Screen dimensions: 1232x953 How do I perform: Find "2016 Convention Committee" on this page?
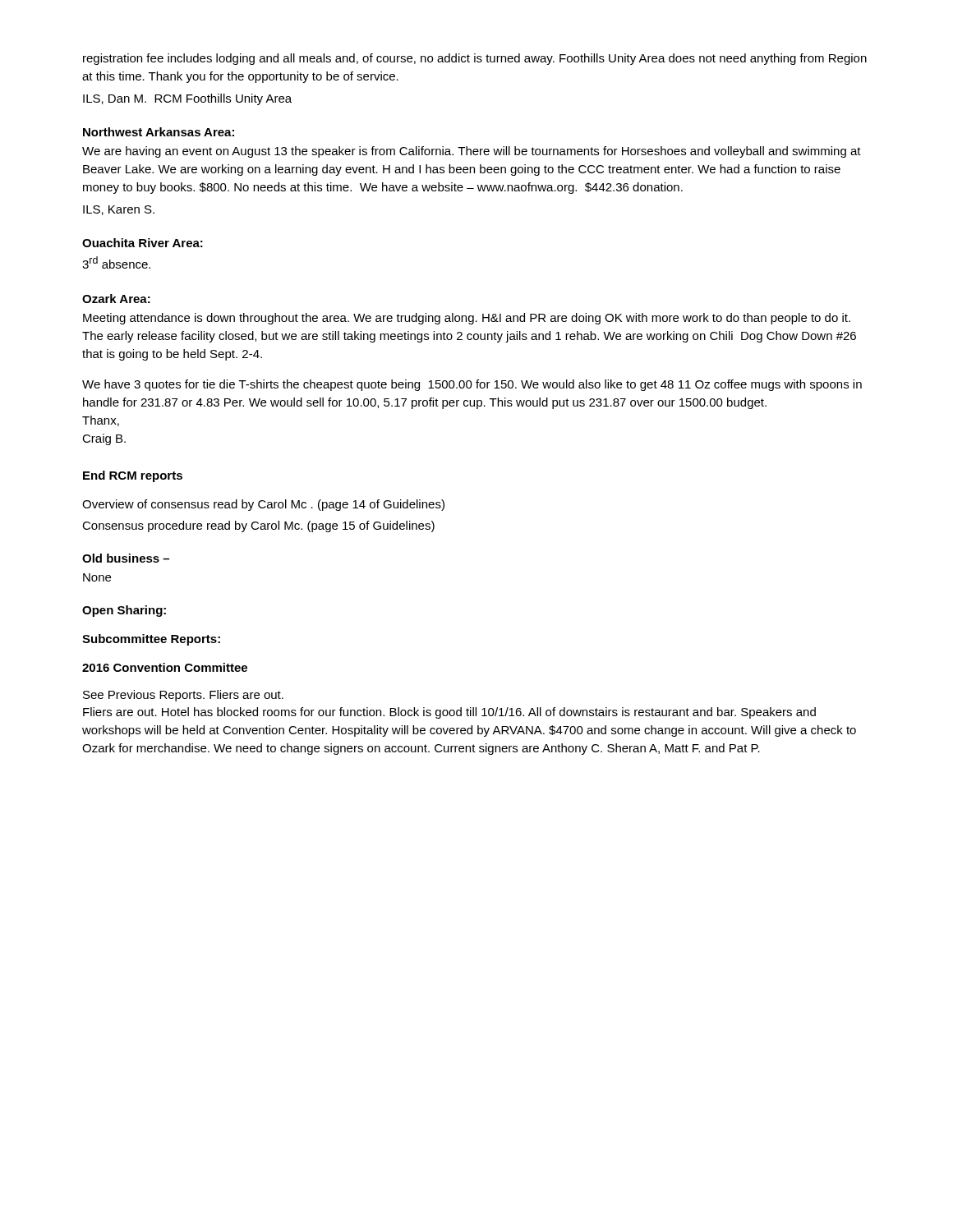165,667
